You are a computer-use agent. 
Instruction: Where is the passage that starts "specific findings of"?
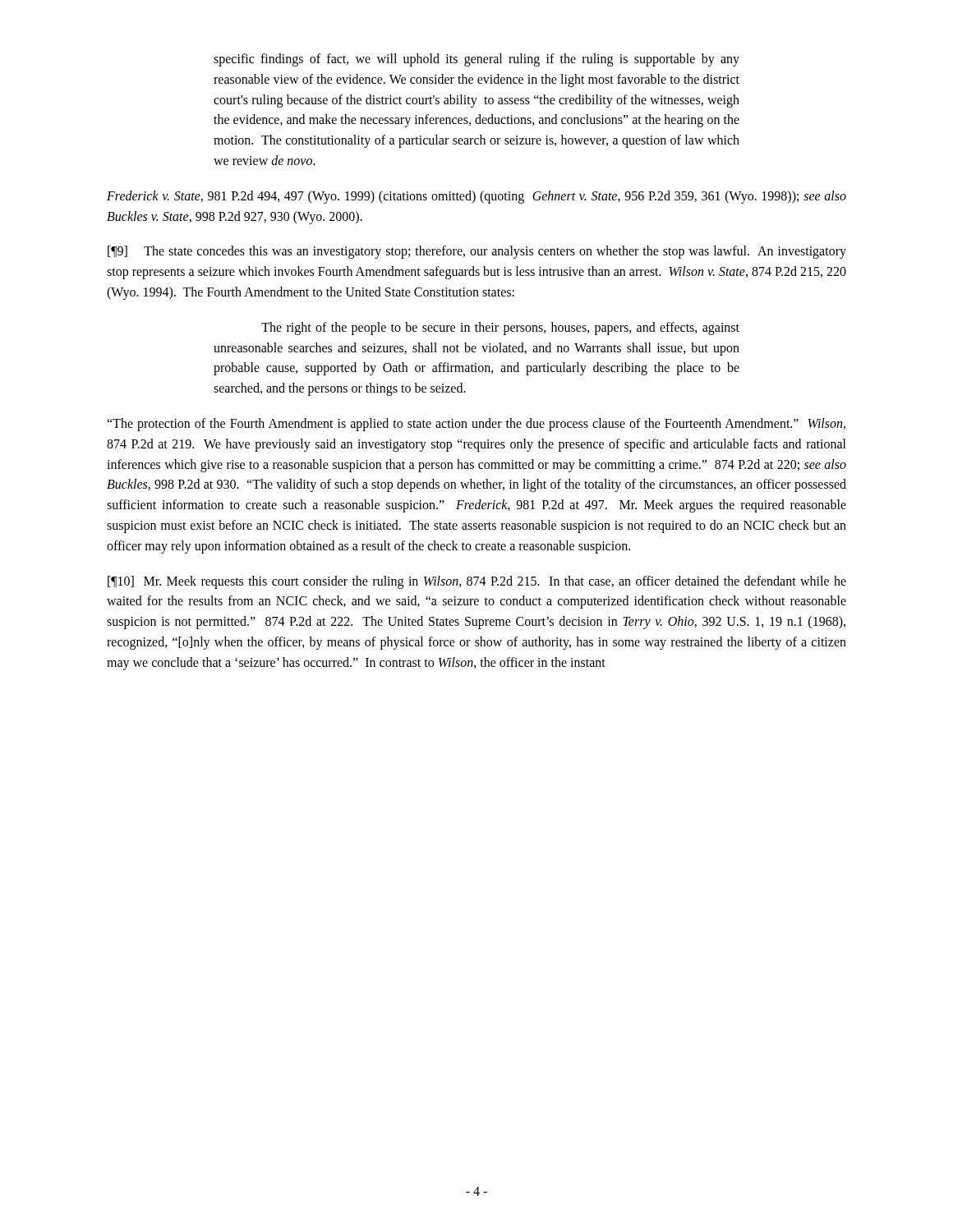(x=476, y=110)
